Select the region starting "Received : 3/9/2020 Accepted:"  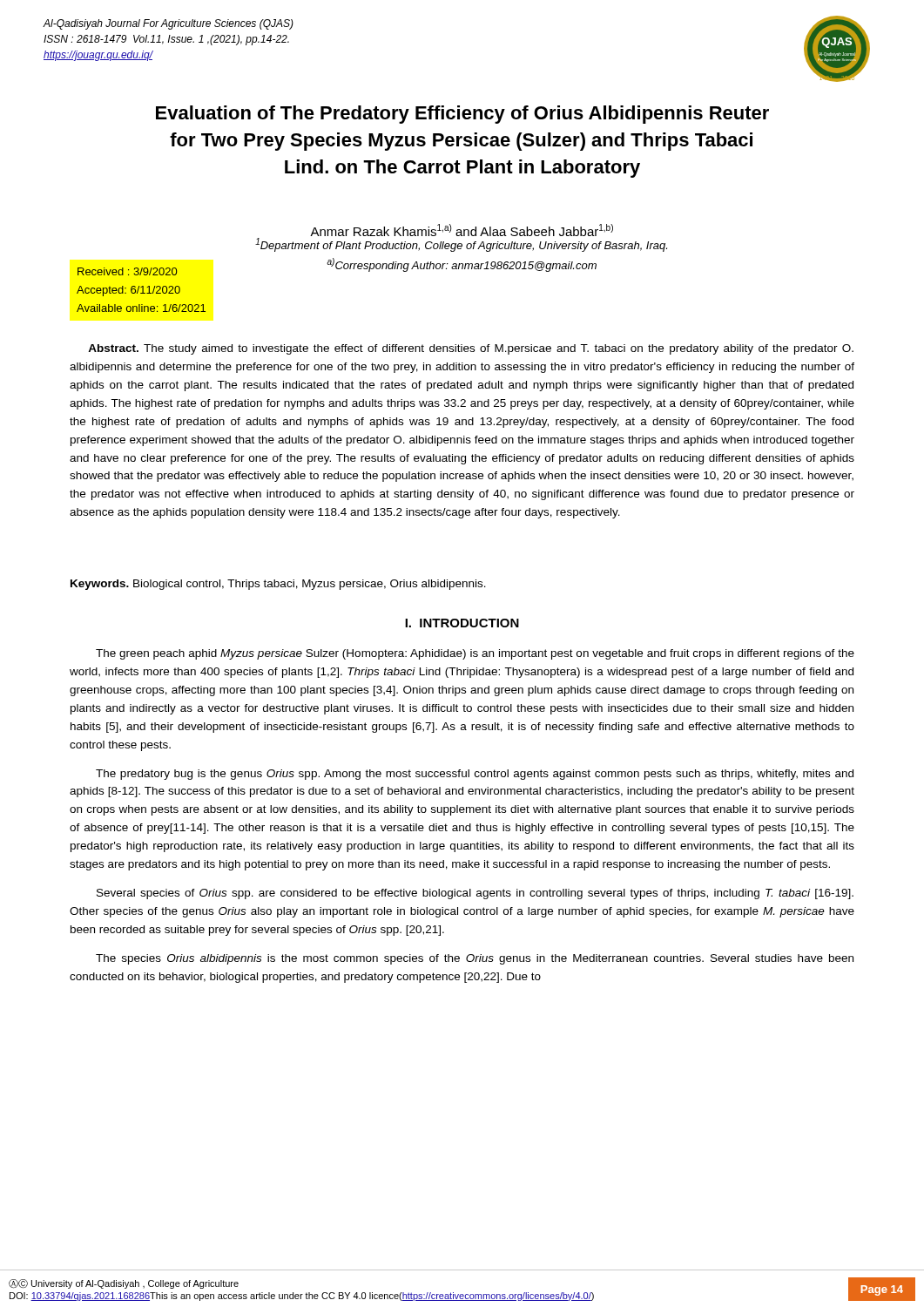click(x=141, y=290)
